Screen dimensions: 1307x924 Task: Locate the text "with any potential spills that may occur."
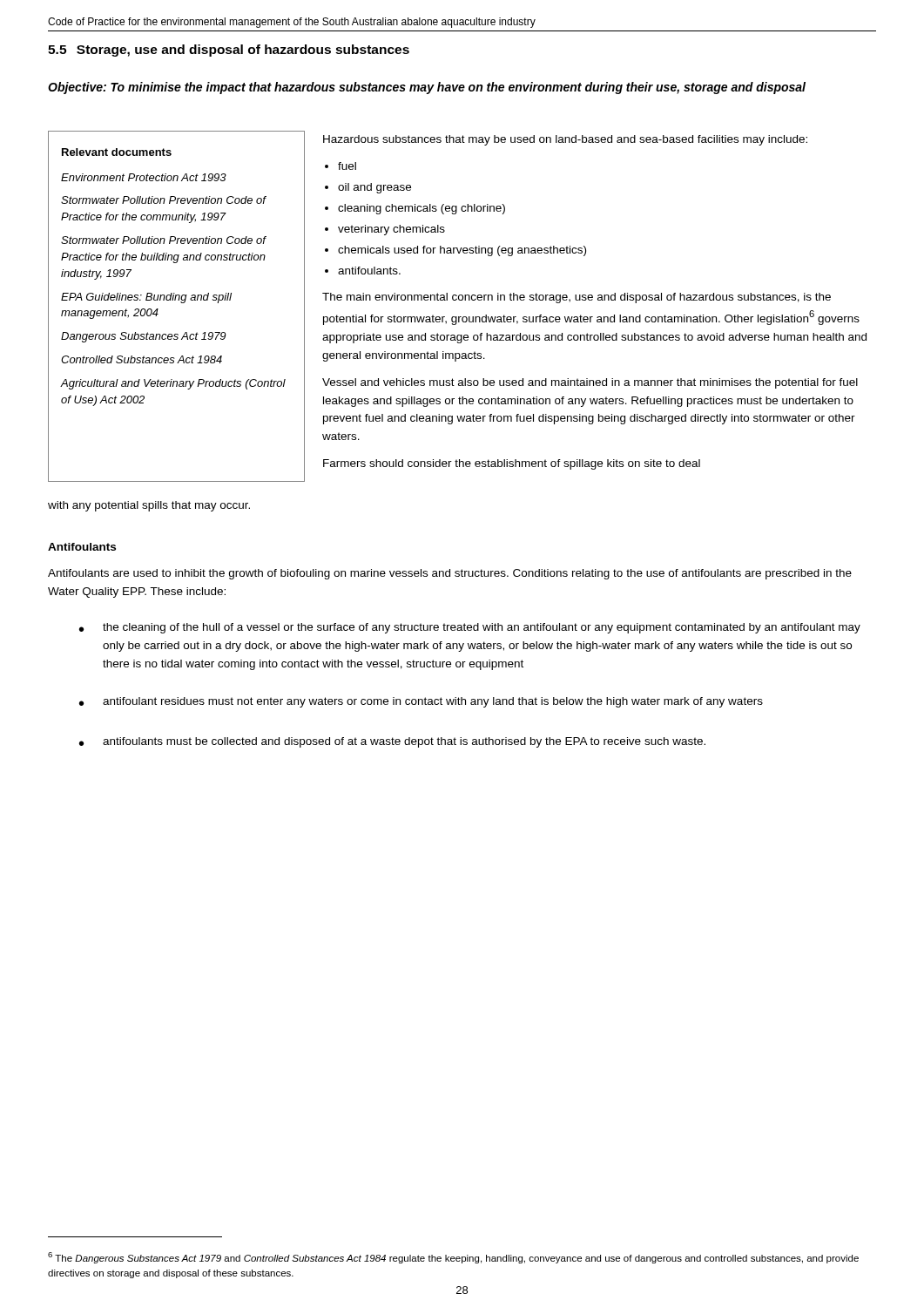pyautogui.click(x=150, y=505)
